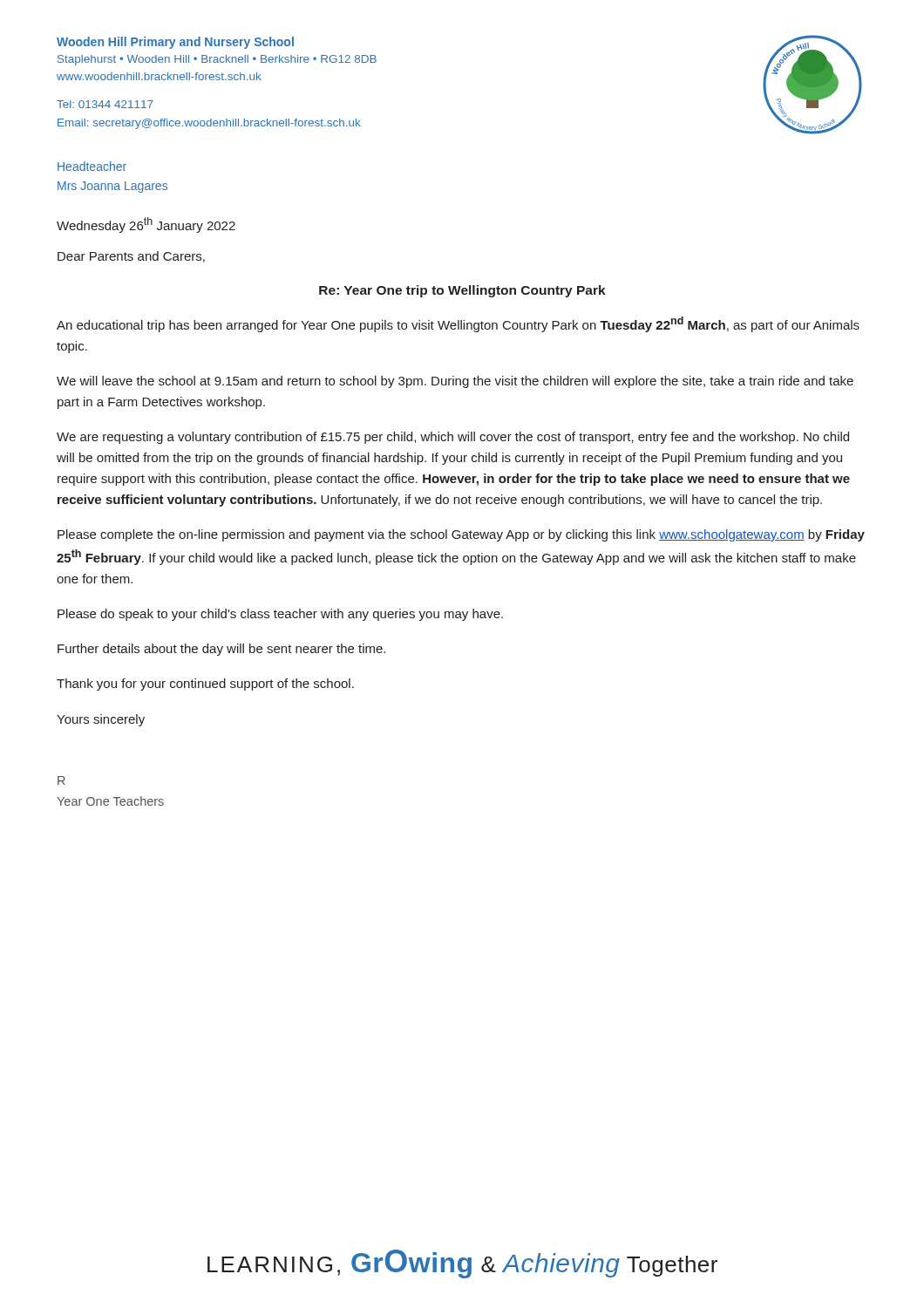Image resolution: width=924 pixels, height=1308 pixels.
Task: Find the title on this page that starts "Re: Year One trip to Wellington"
Action: click(x=462, y=290)
